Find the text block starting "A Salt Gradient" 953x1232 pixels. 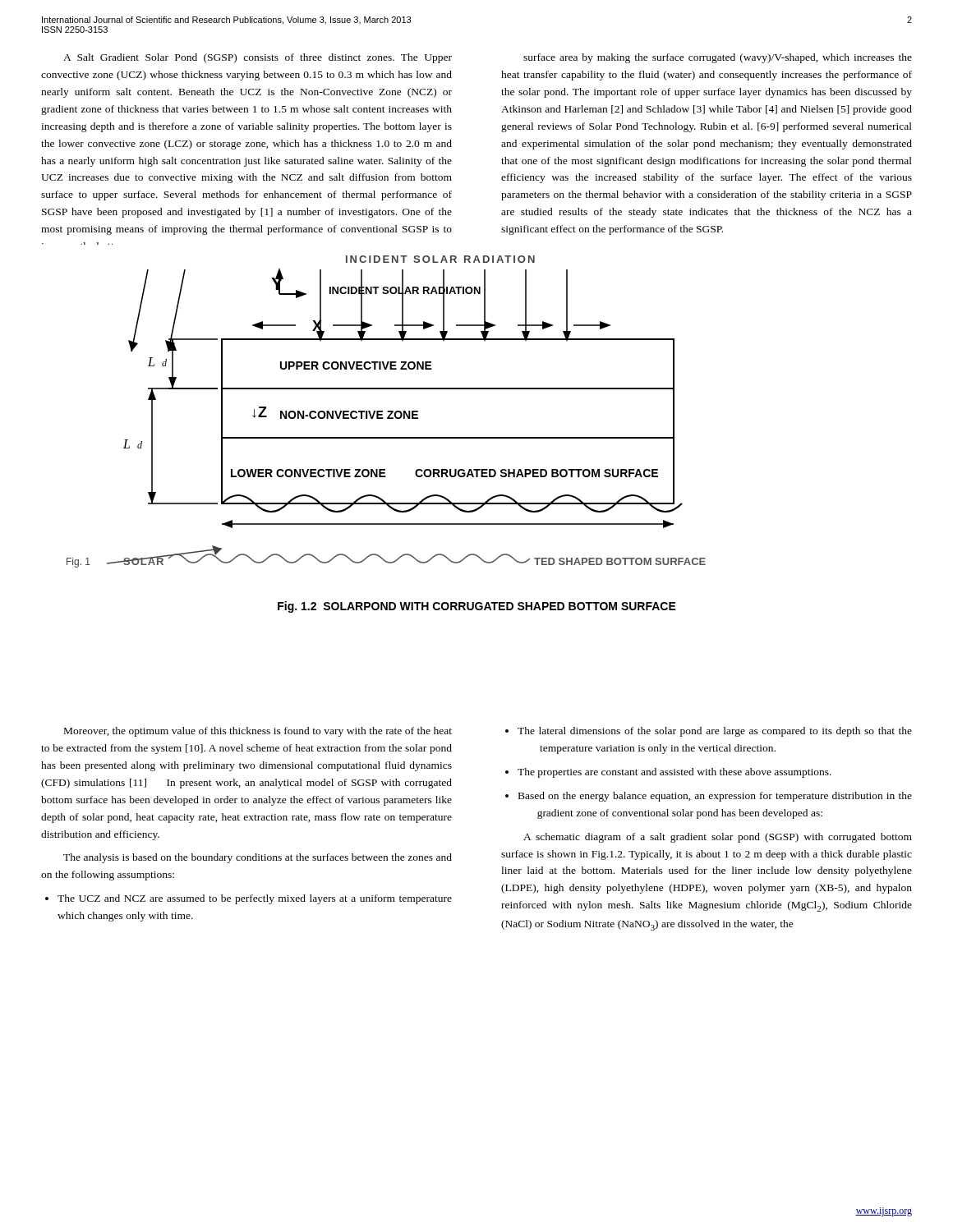pyautogui.click(x=246, y=152)
